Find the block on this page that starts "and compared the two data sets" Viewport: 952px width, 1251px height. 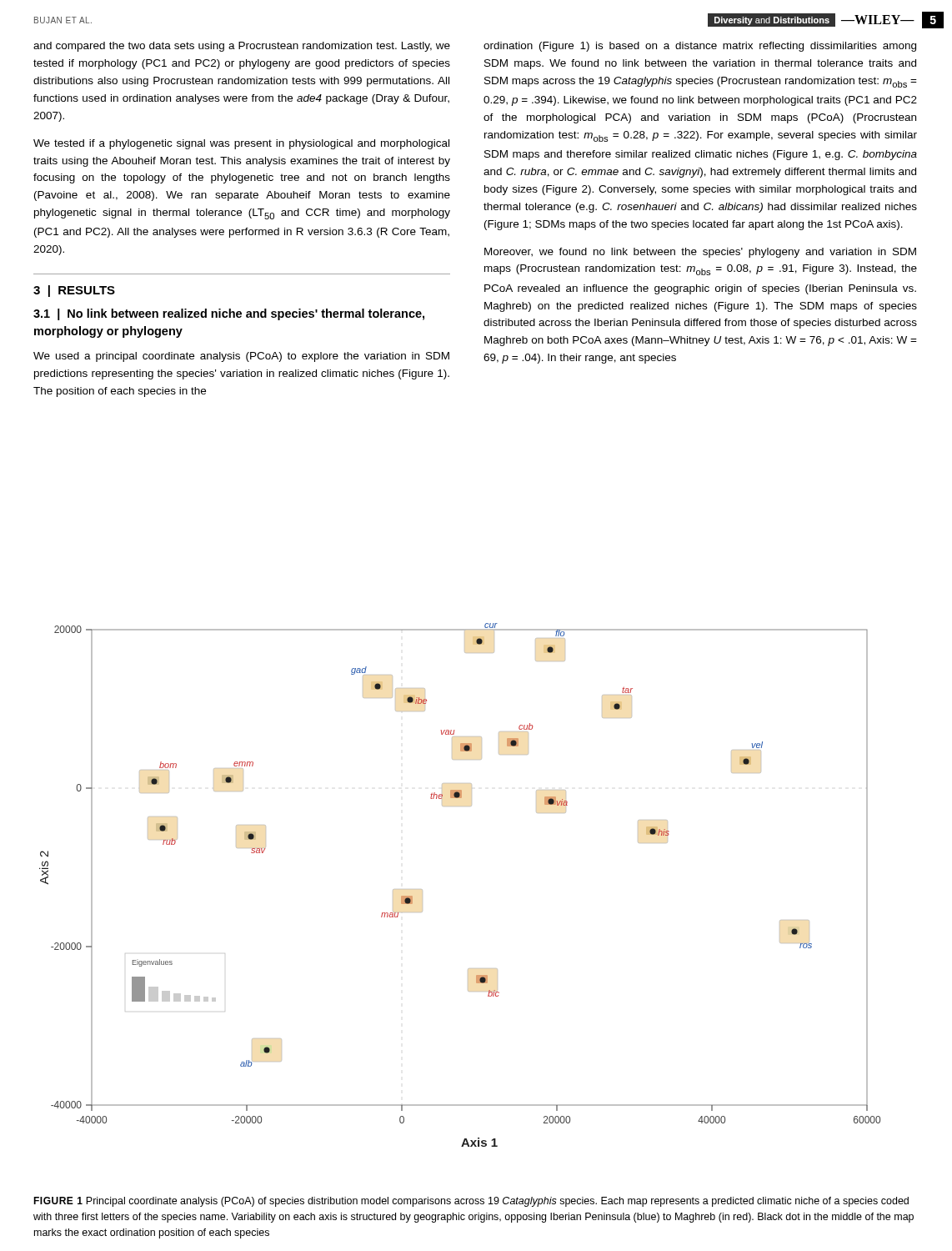click(242, 80)
